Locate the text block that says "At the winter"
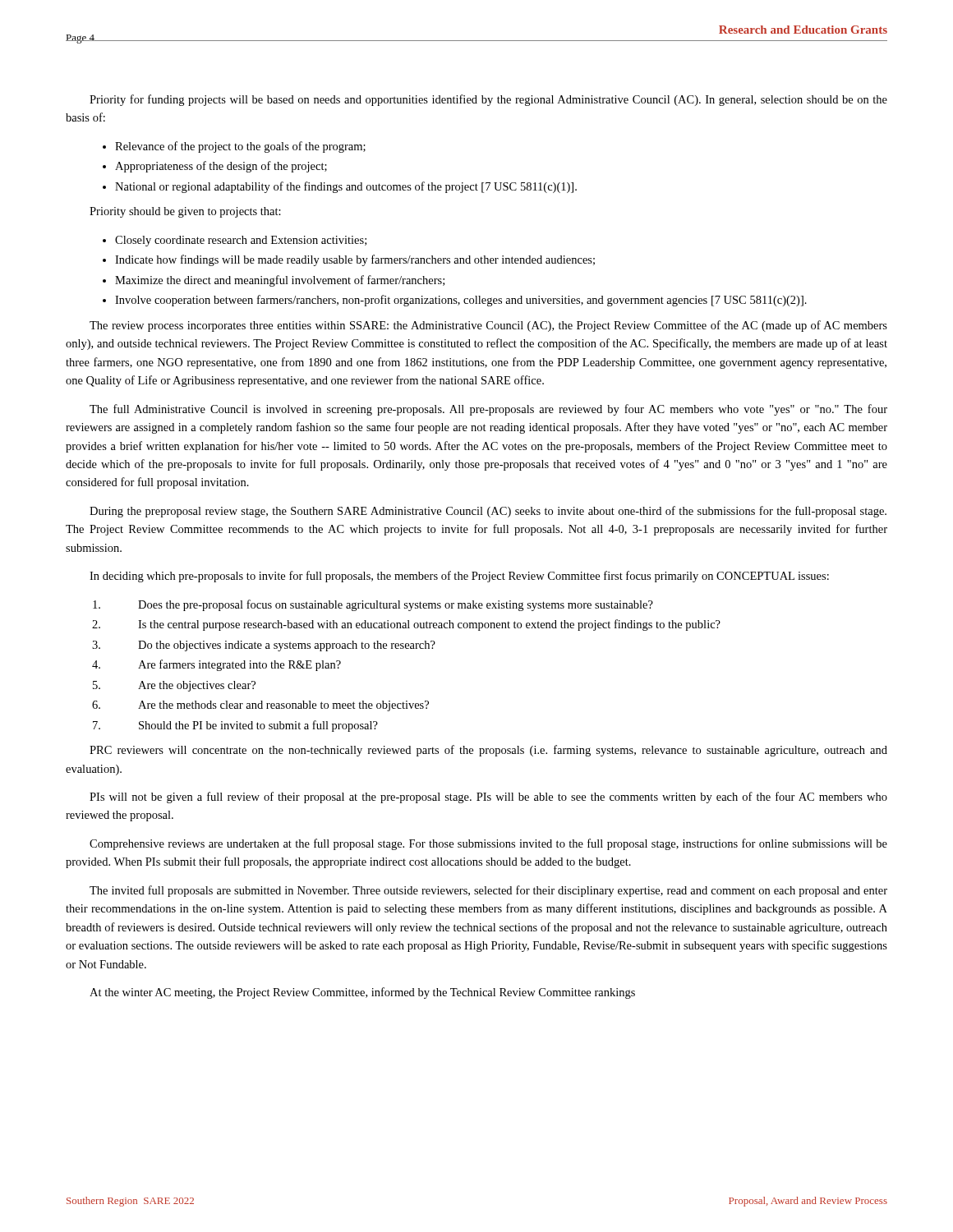The height and width of the screenshot is (1232, 953). tap(362, 992)
